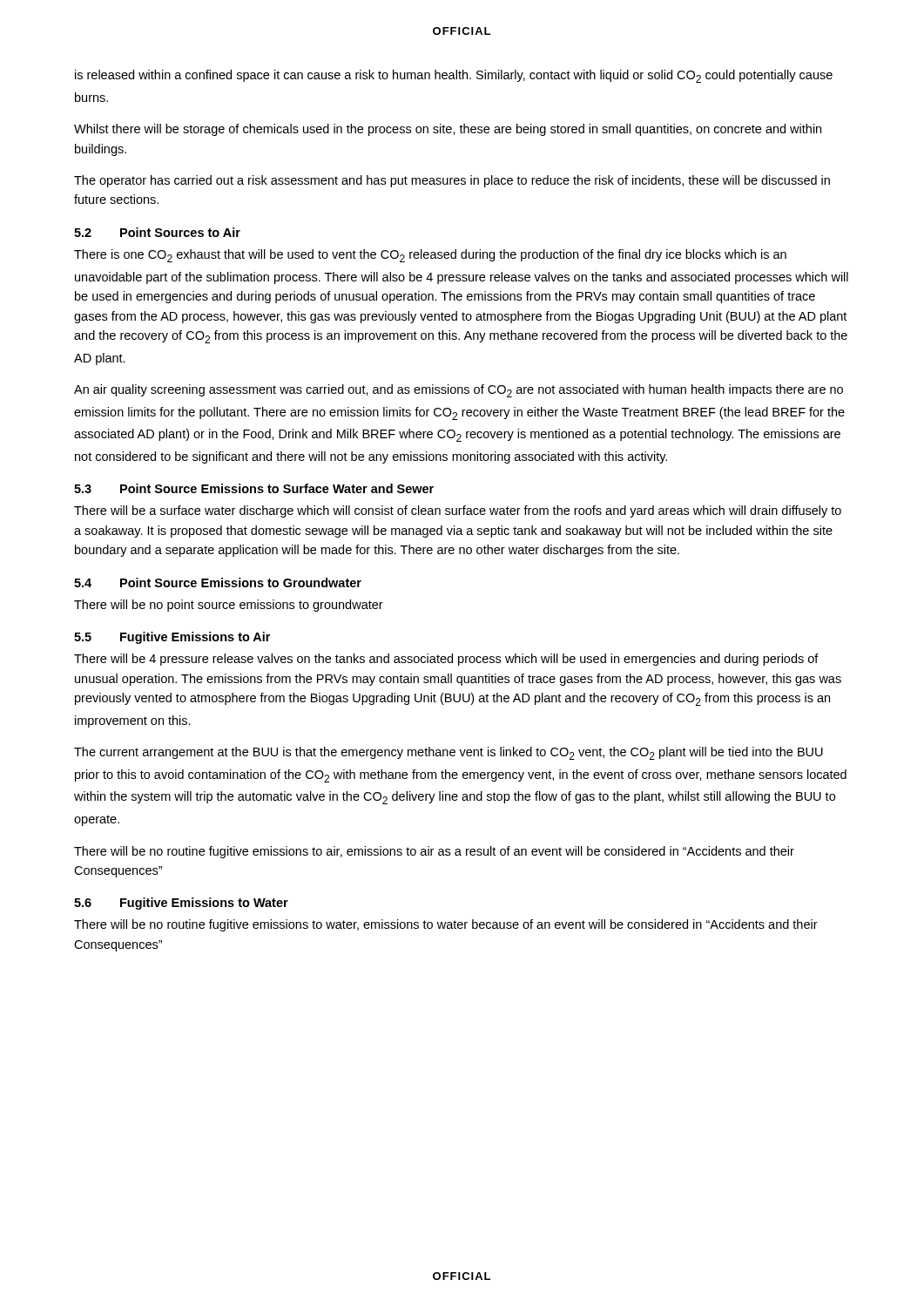Locate the text "5.2Point Sources to Air"
The width and height of the screenshot is (924, 1307).
click(x=157, y=233)
